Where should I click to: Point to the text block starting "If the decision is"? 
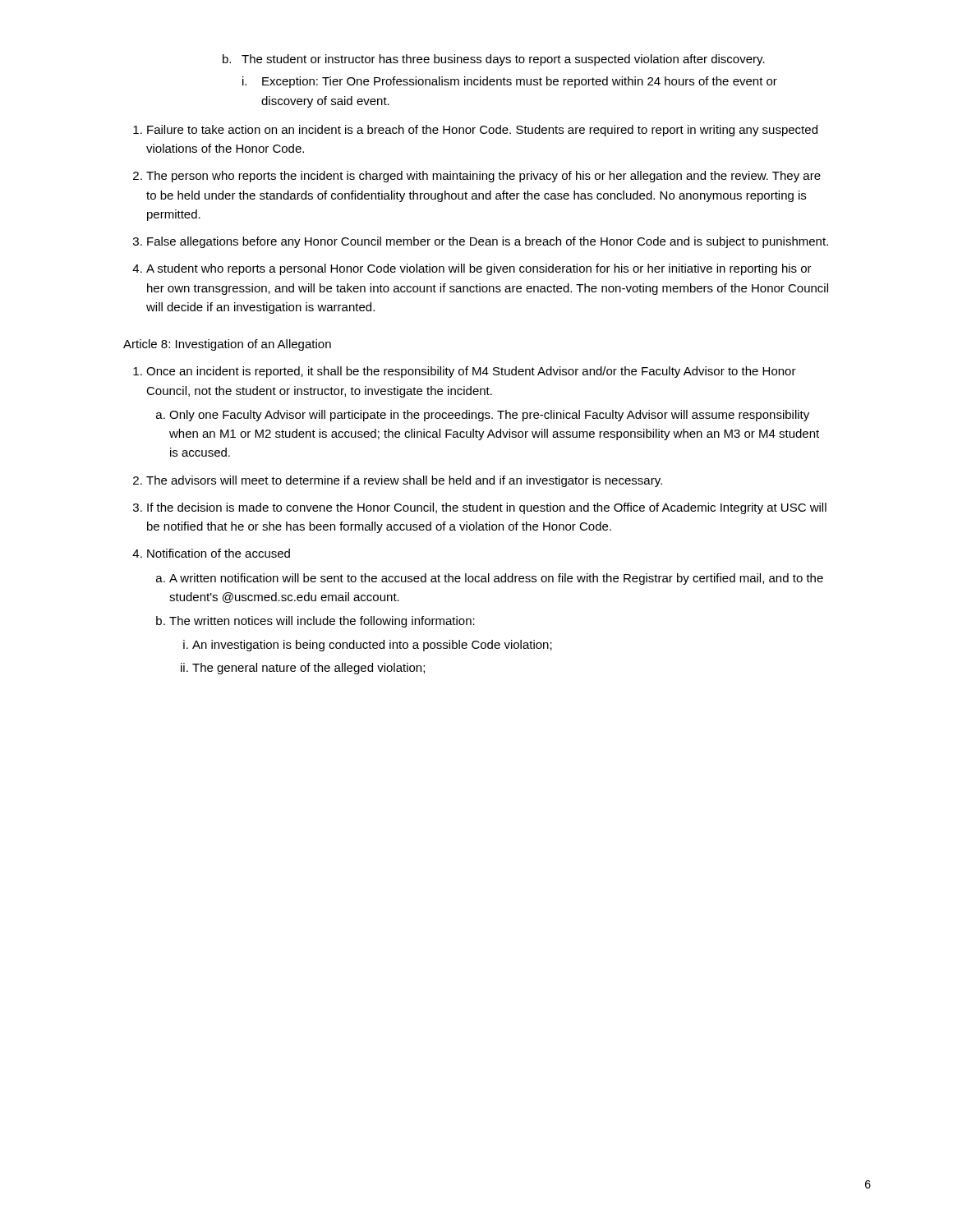click(x=487, y=517)
